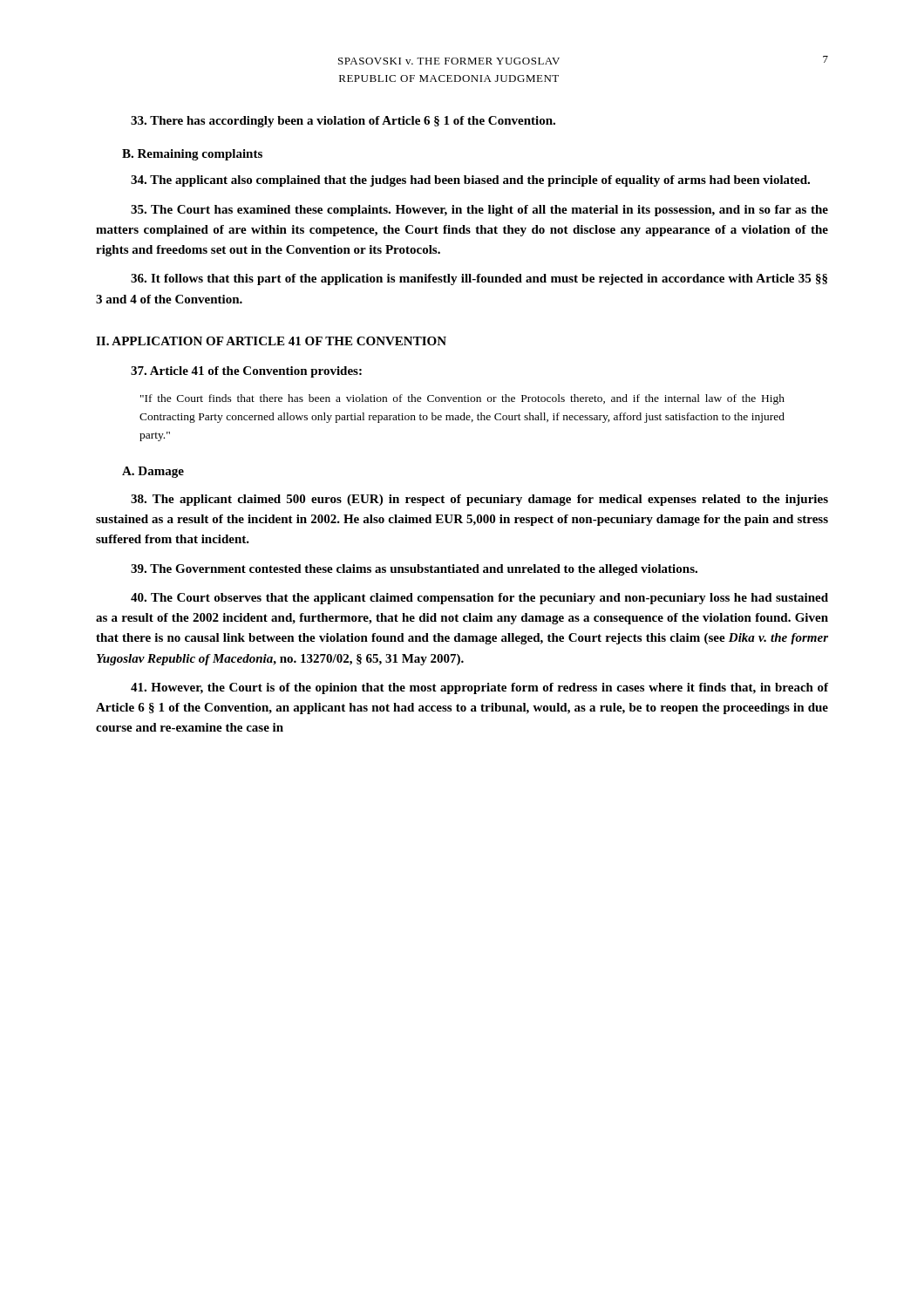Image resolution: width=924 pixels, height=1308 pixels.
Task: Point to the block starting "However, the Court is"
Action: (x=462, y=707)
